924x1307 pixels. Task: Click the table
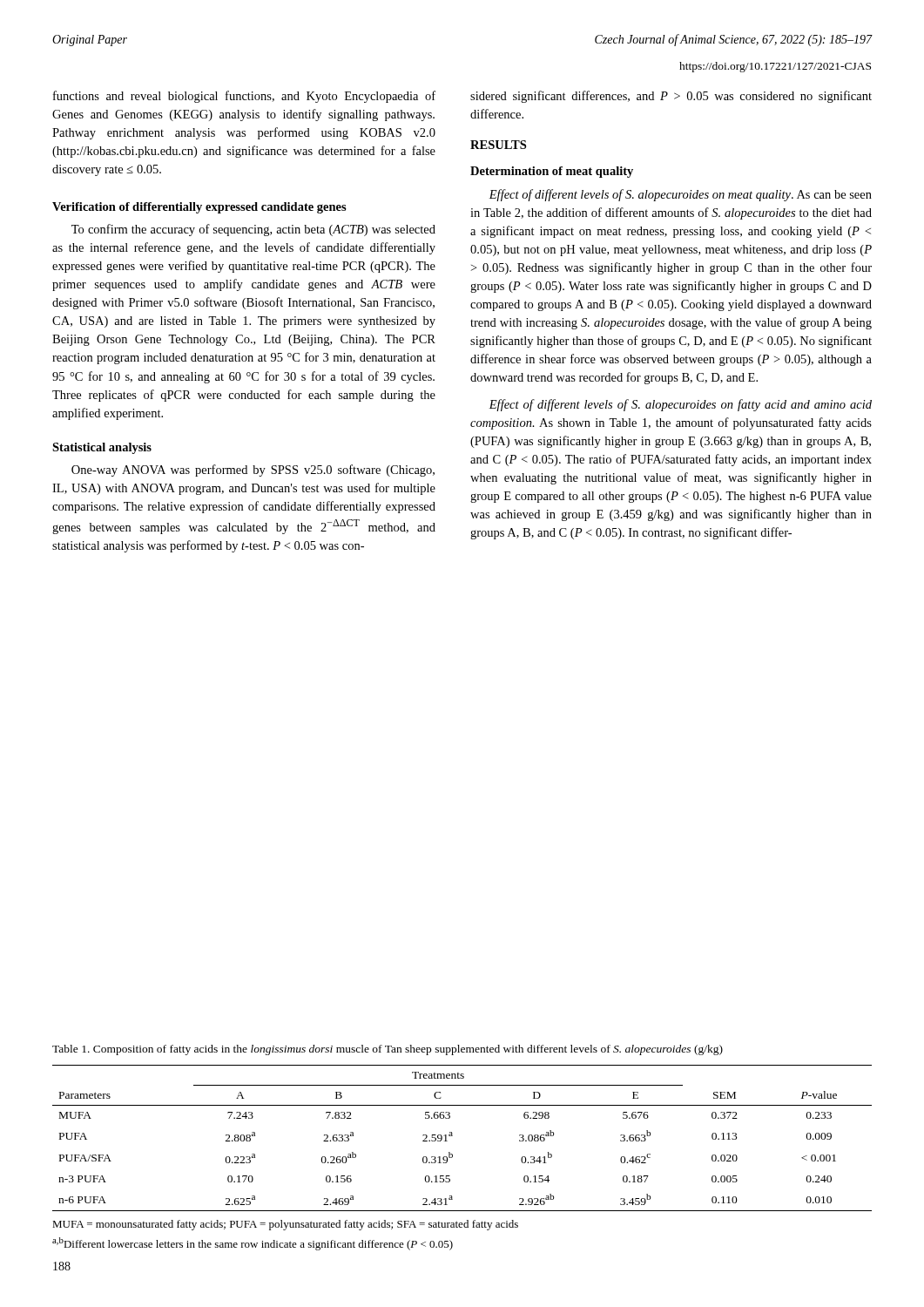click(x=462, y=1138)
